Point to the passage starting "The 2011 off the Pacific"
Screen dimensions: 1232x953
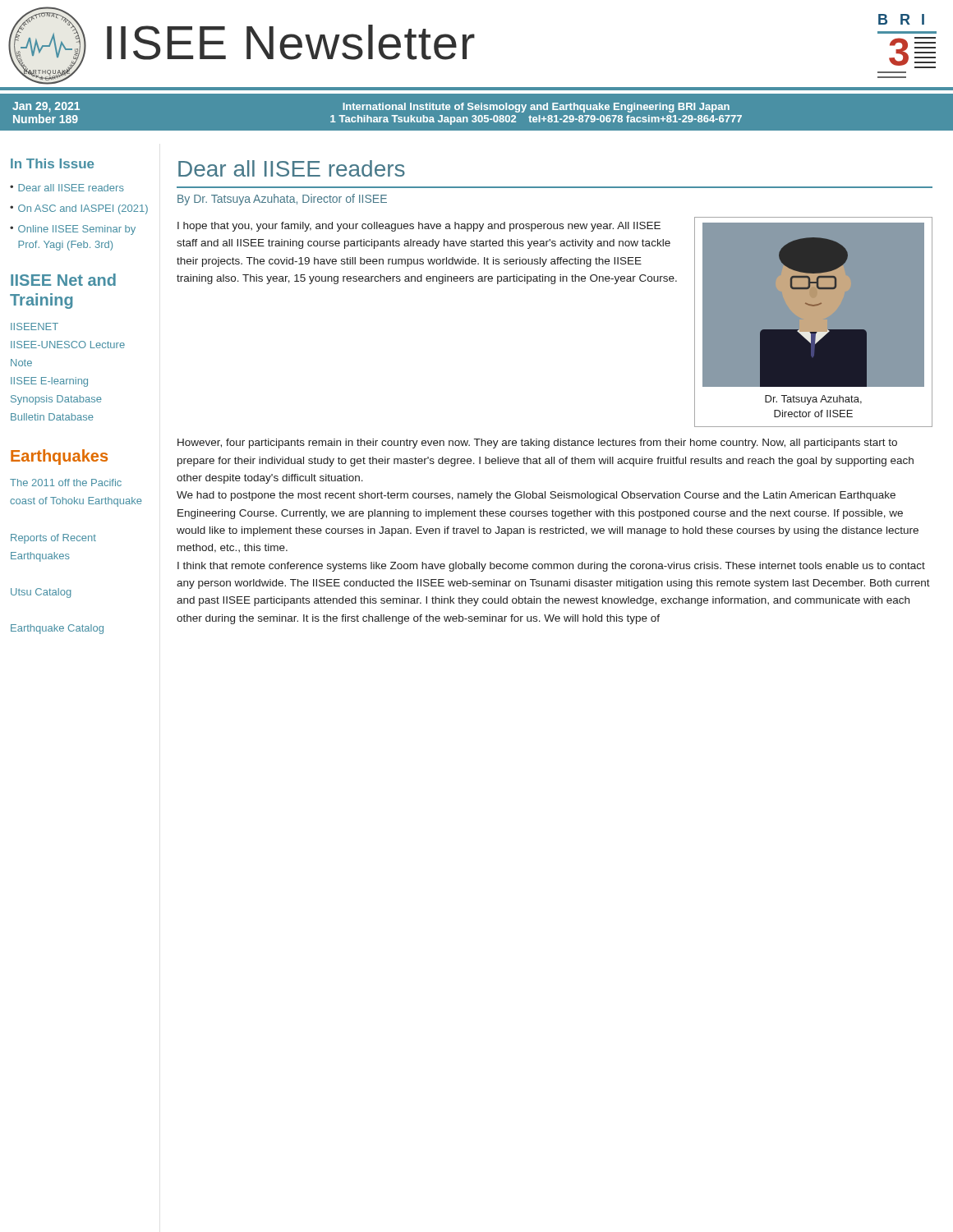point(76,555)
